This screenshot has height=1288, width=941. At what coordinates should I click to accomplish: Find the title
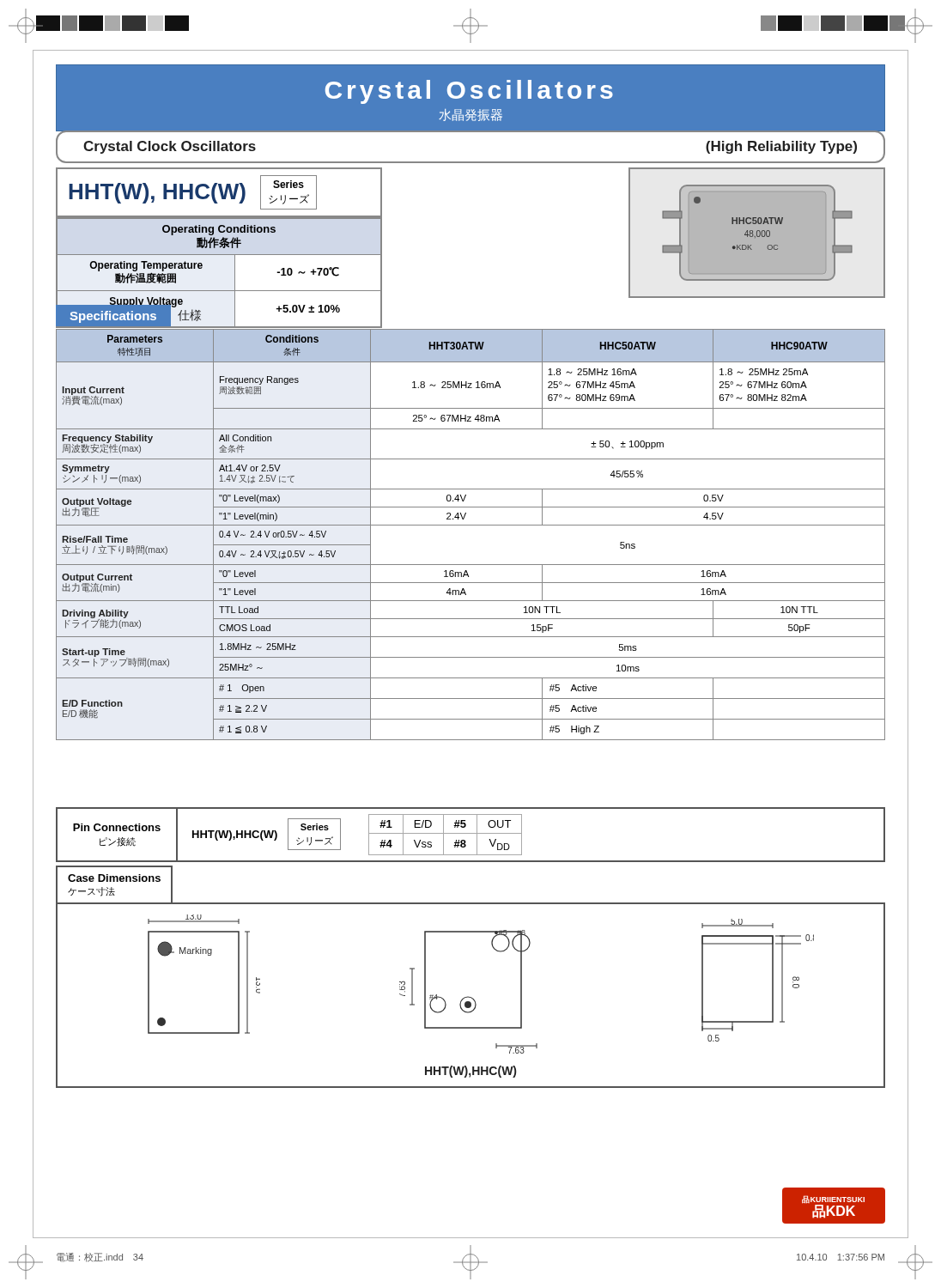pos(470,100)
